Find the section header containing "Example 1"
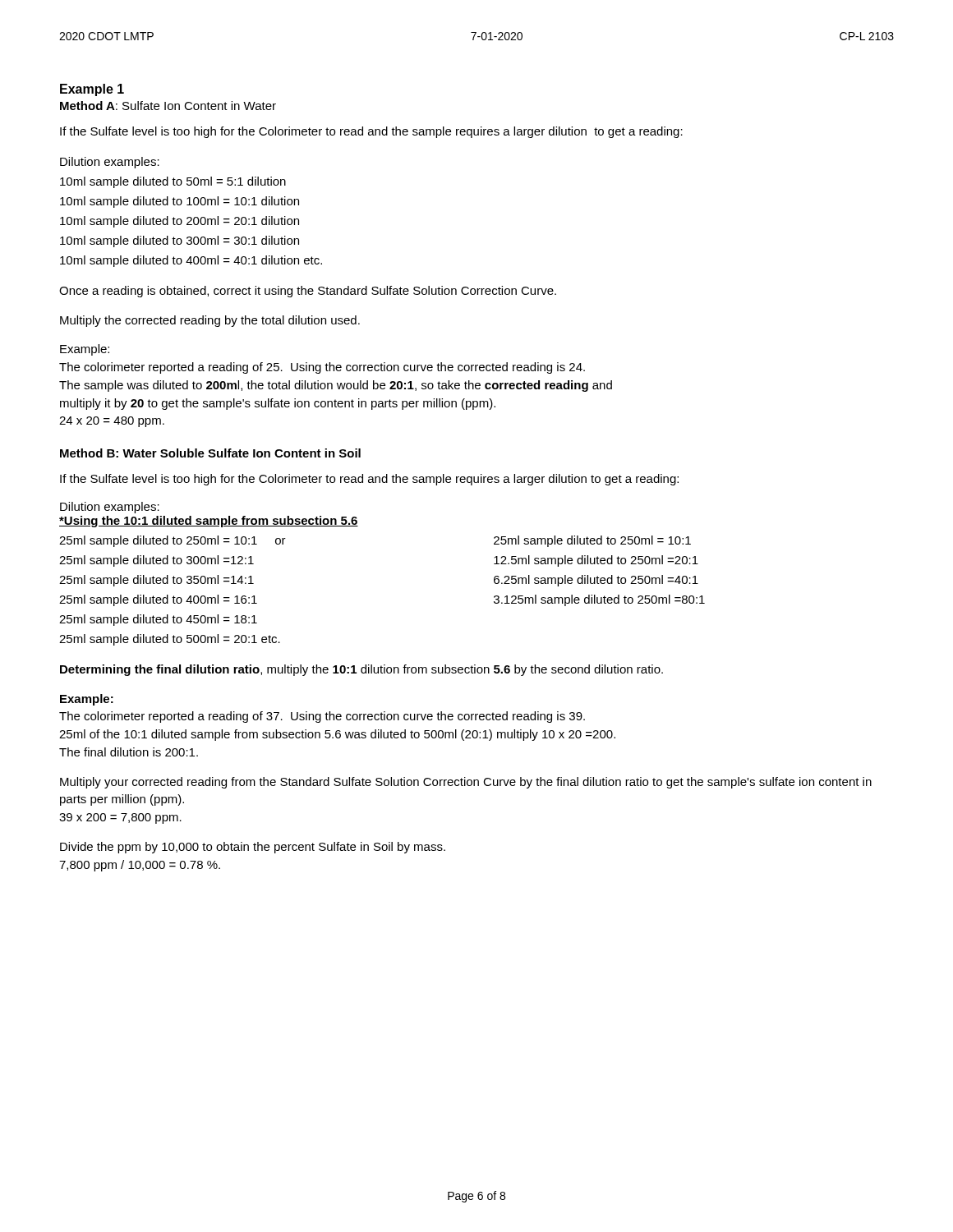Viewport: 953px width, 1232px height. tap(92, 89)
